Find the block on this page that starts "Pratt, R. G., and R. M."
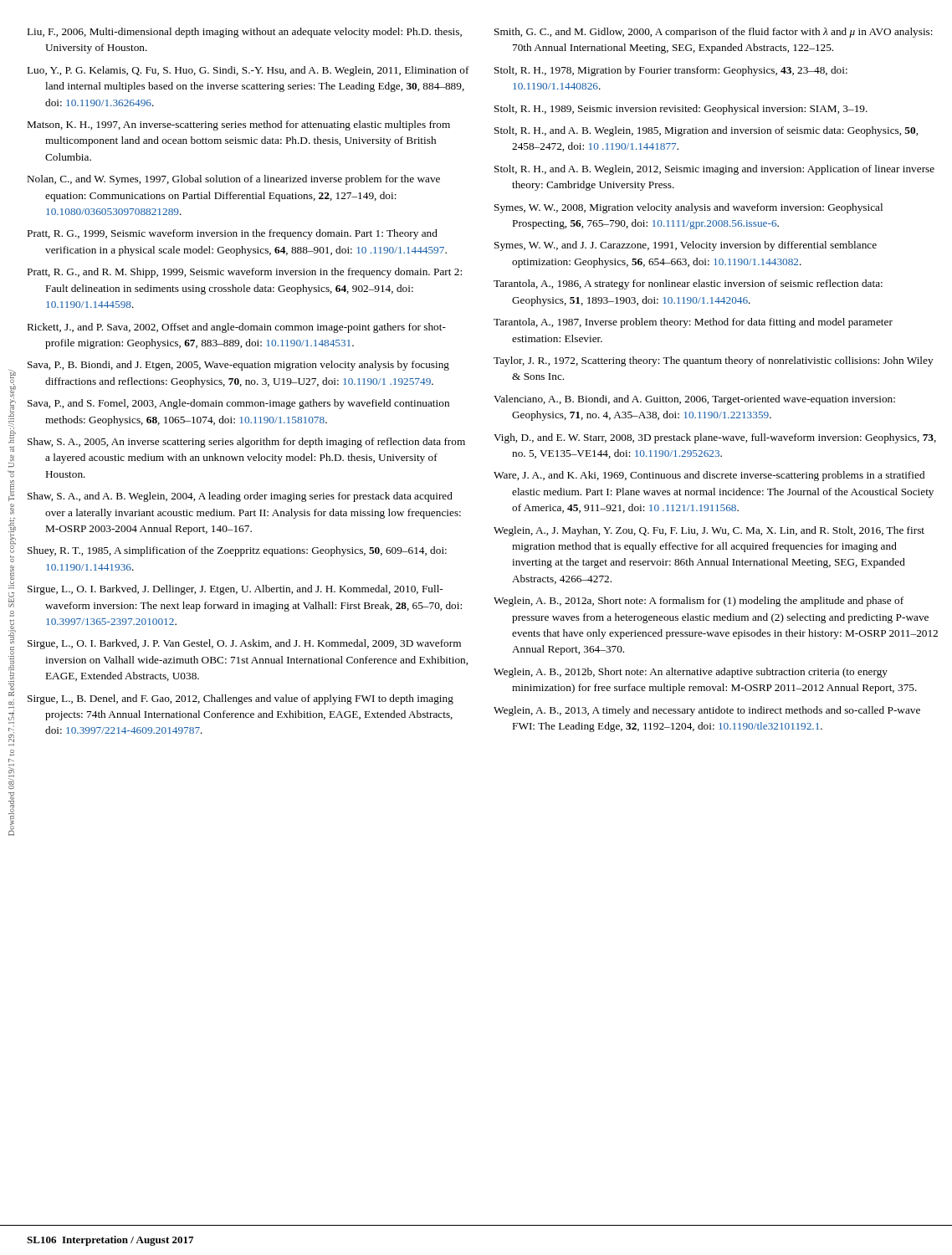The width and height of the screenshot is (952, 1255). 245,288
